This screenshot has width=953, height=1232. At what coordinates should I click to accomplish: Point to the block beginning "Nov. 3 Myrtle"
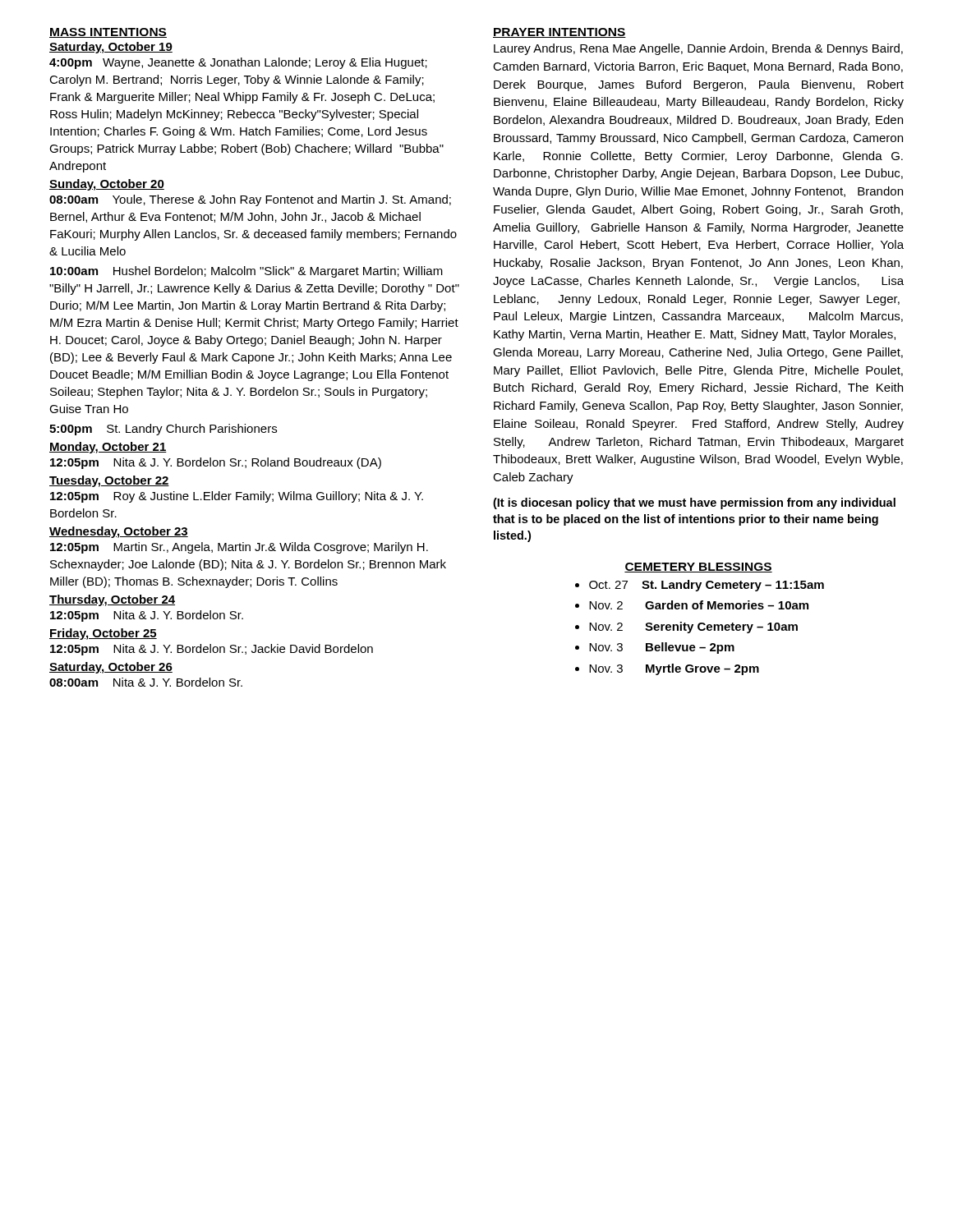674,668
